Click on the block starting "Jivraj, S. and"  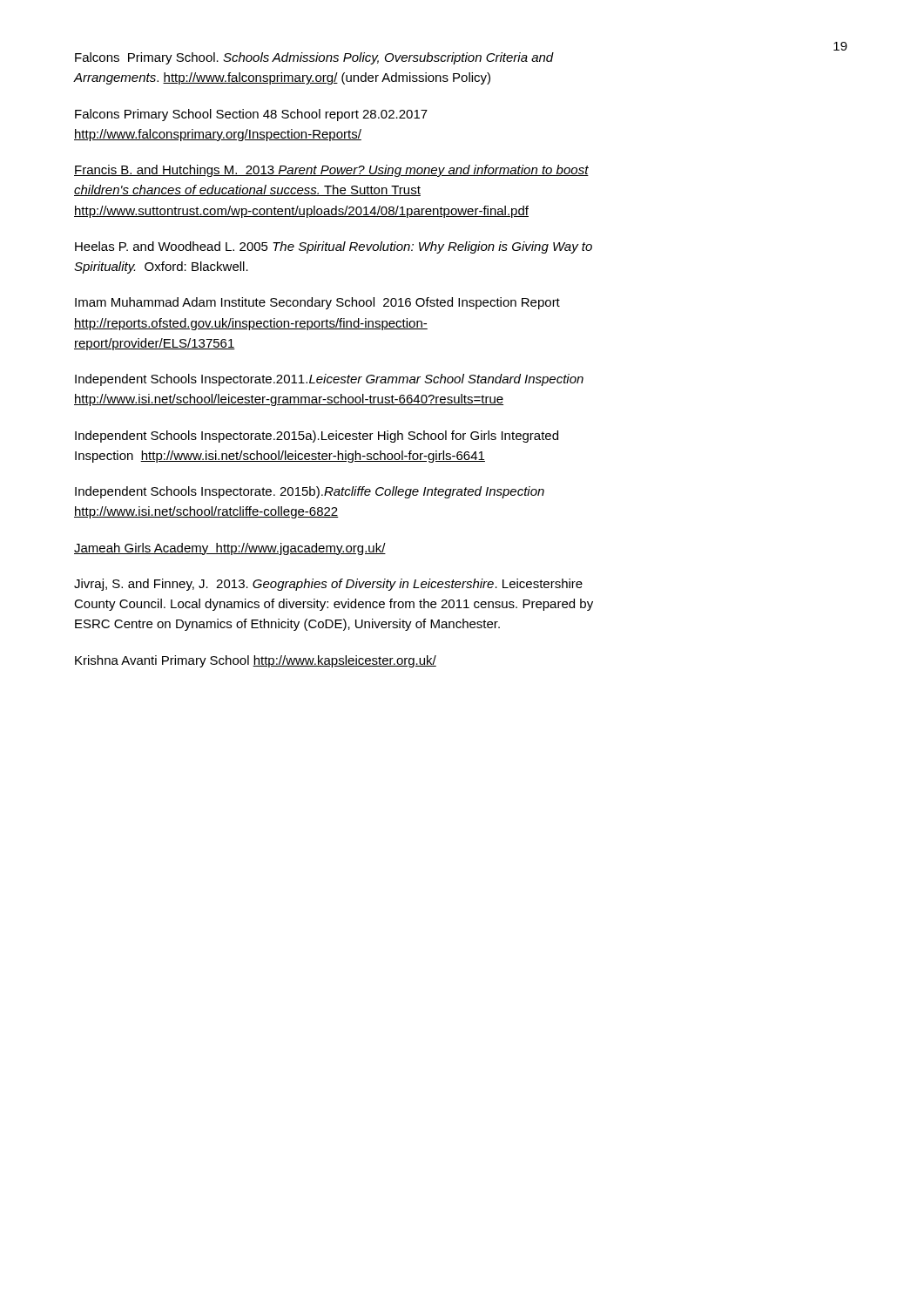[x=334, y=603]
